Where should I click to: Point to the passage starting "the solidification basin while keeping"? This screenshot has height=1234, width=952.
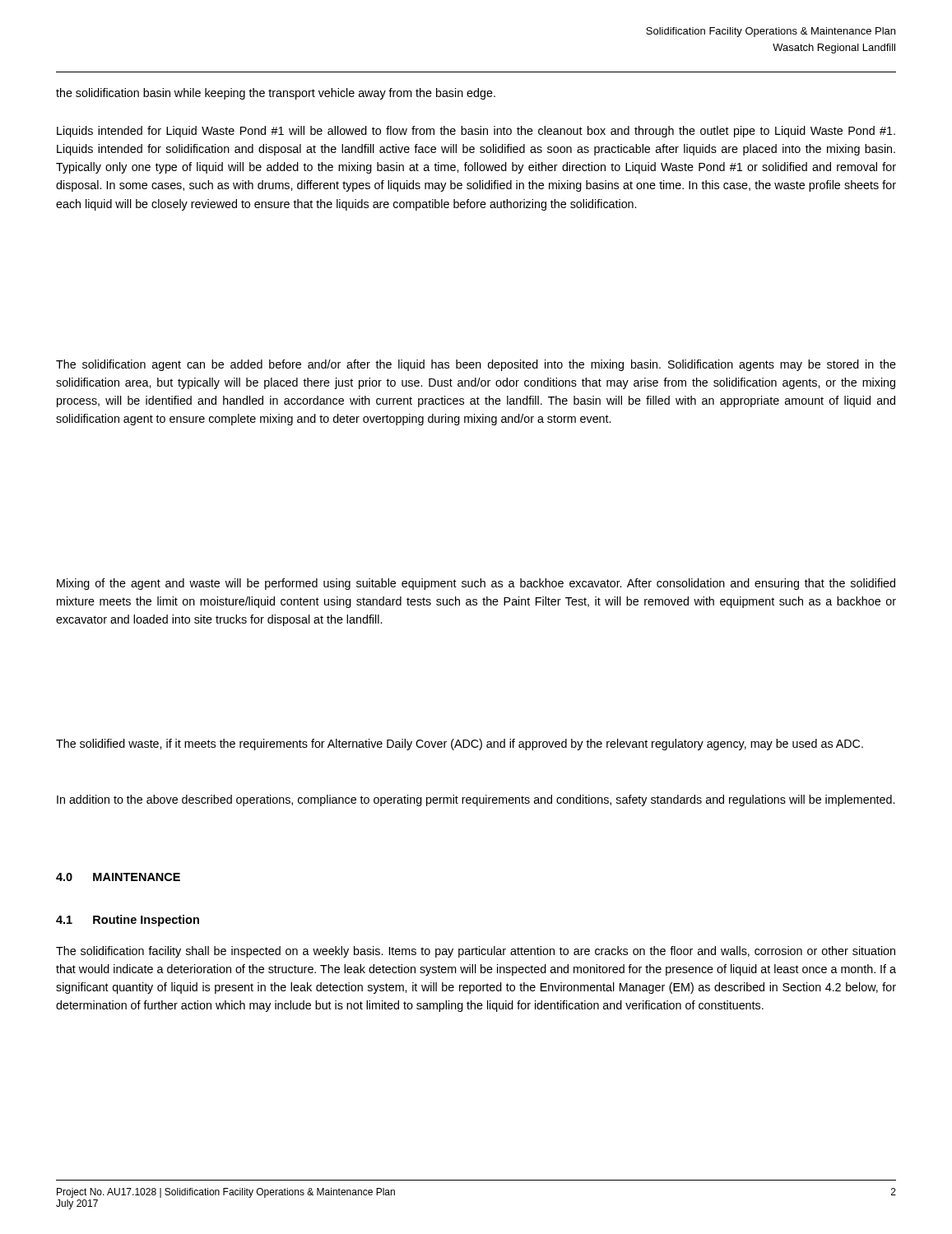(x=276, y=93)
